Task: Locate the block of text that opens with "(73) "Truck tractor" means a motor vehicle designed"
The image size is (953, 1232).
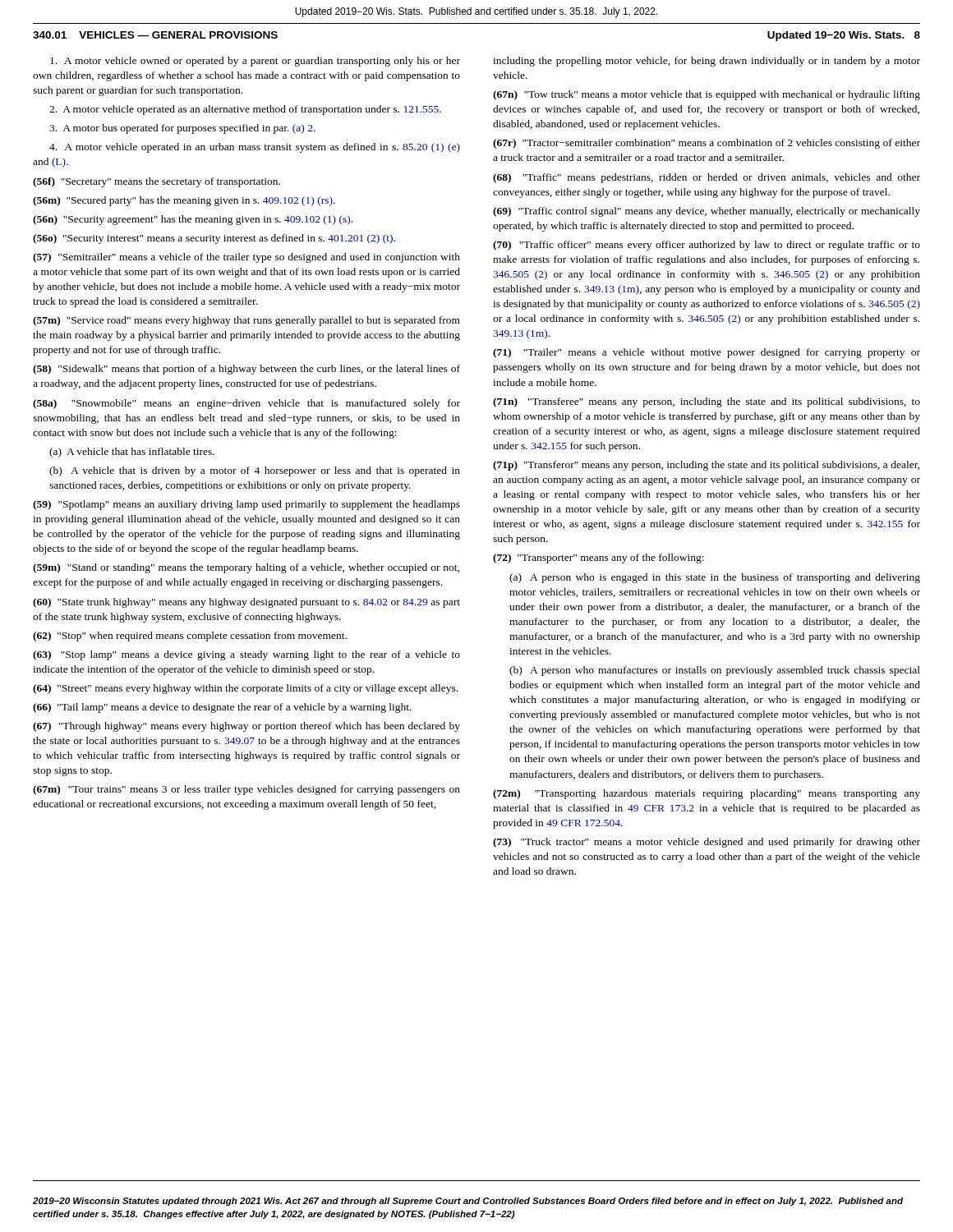Action: point(707,856)
